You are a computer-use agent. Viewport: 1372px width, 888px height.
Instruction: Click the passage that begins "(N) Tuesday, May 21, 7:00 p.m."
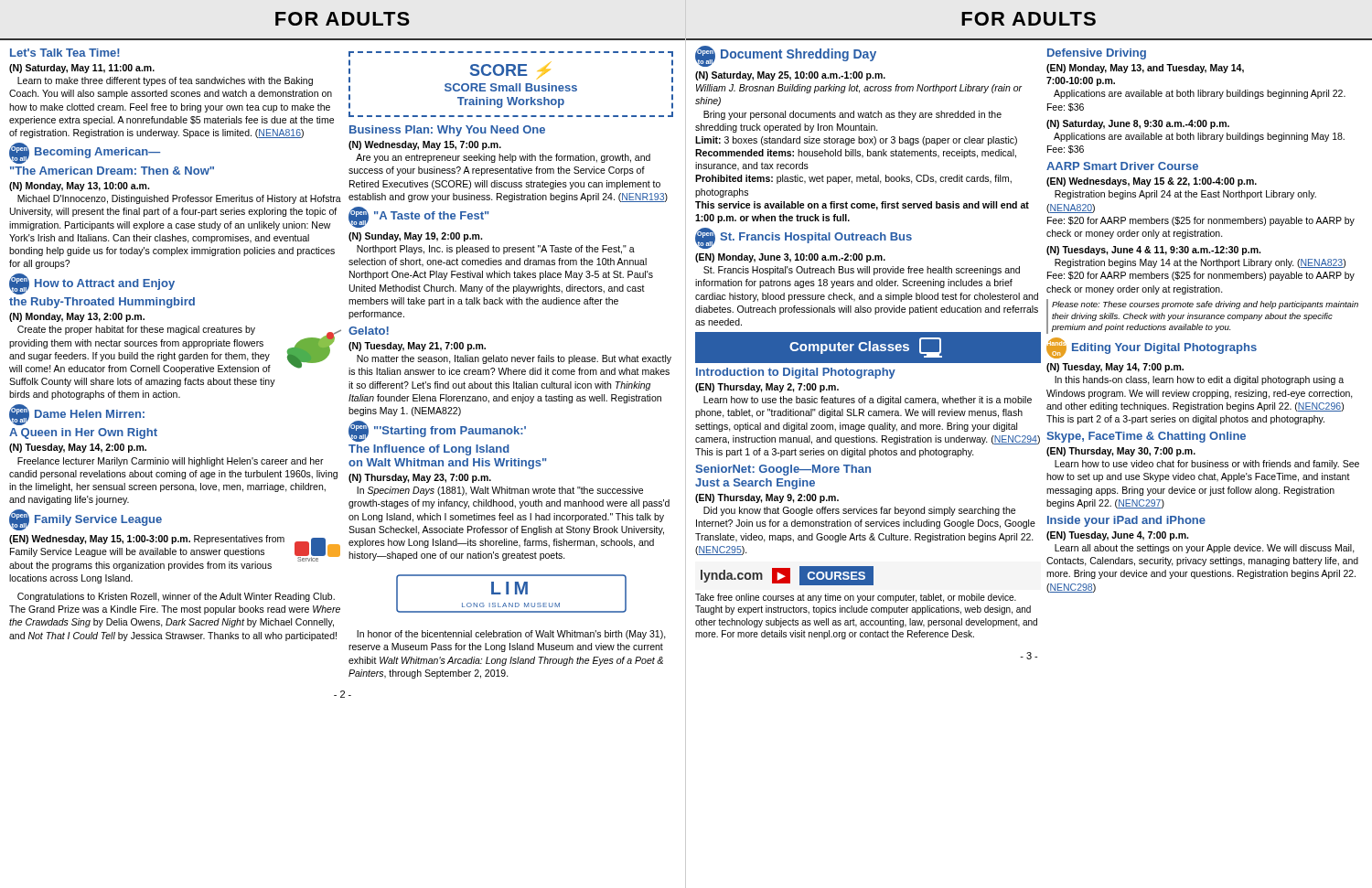click(510, 378)
